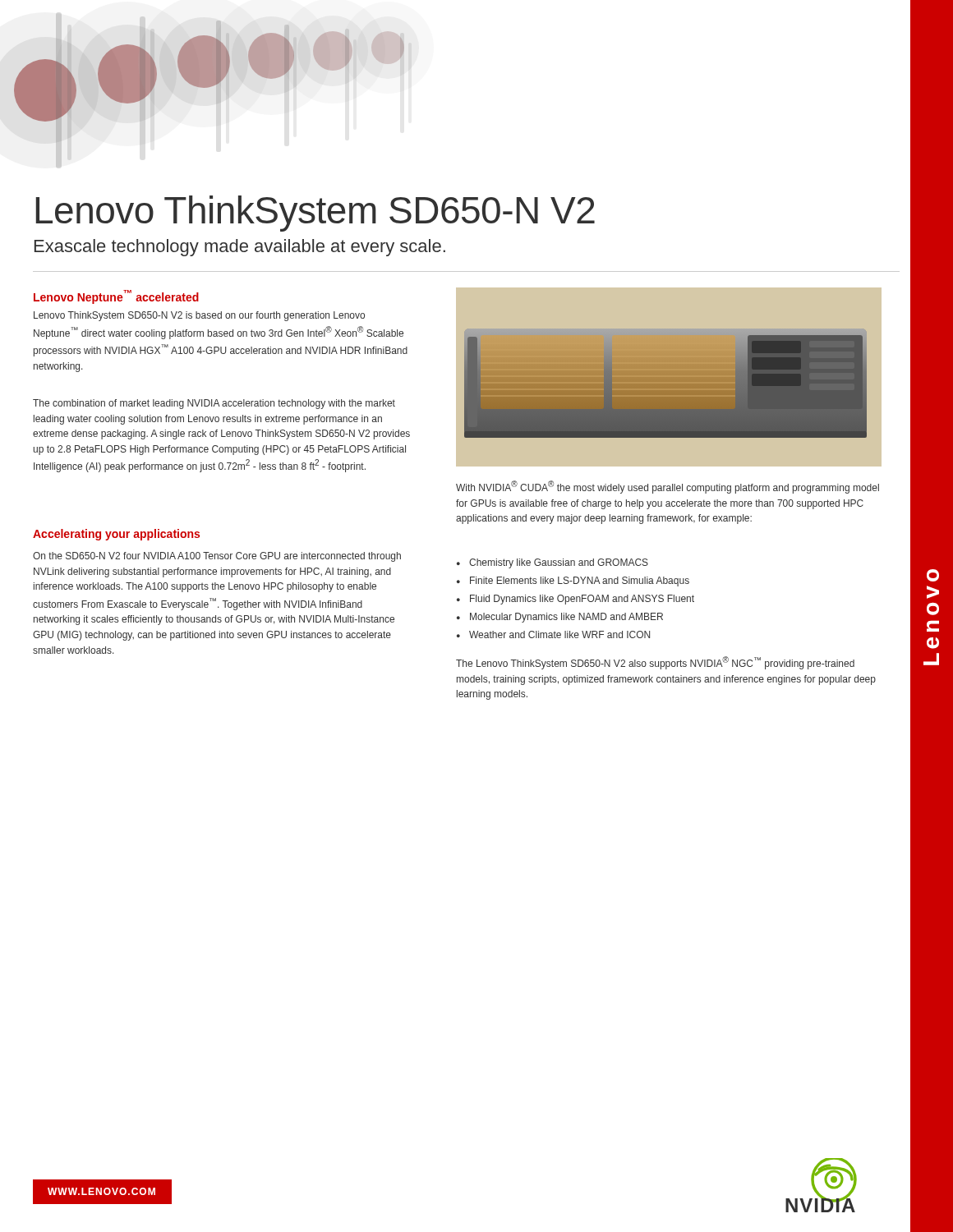Locate the photo
This screenshot has width=953, height=1232.
tap(669, 377)
